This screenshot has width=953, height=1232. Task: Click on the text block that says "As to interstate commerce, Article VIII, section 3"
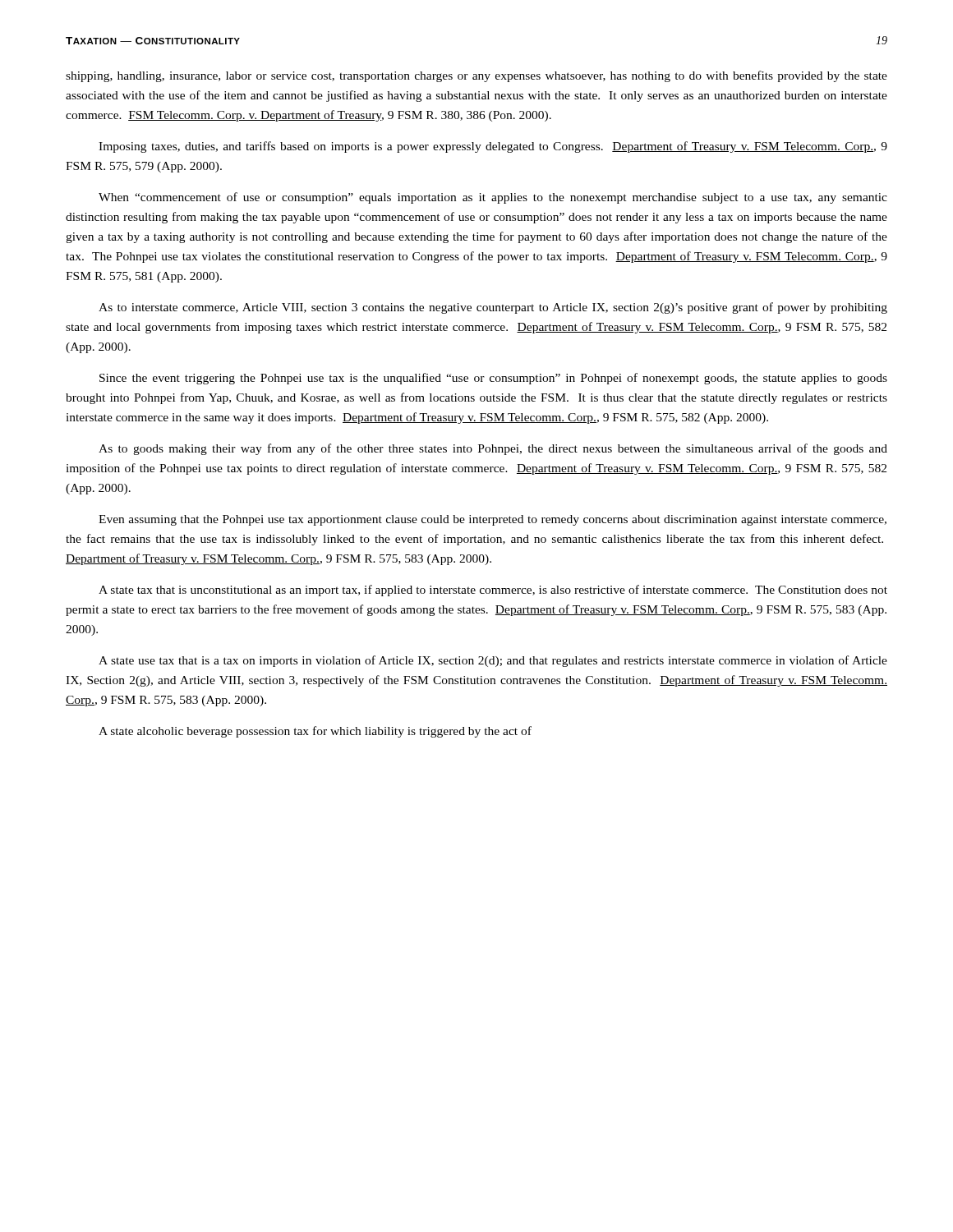(x=476, y=327)
